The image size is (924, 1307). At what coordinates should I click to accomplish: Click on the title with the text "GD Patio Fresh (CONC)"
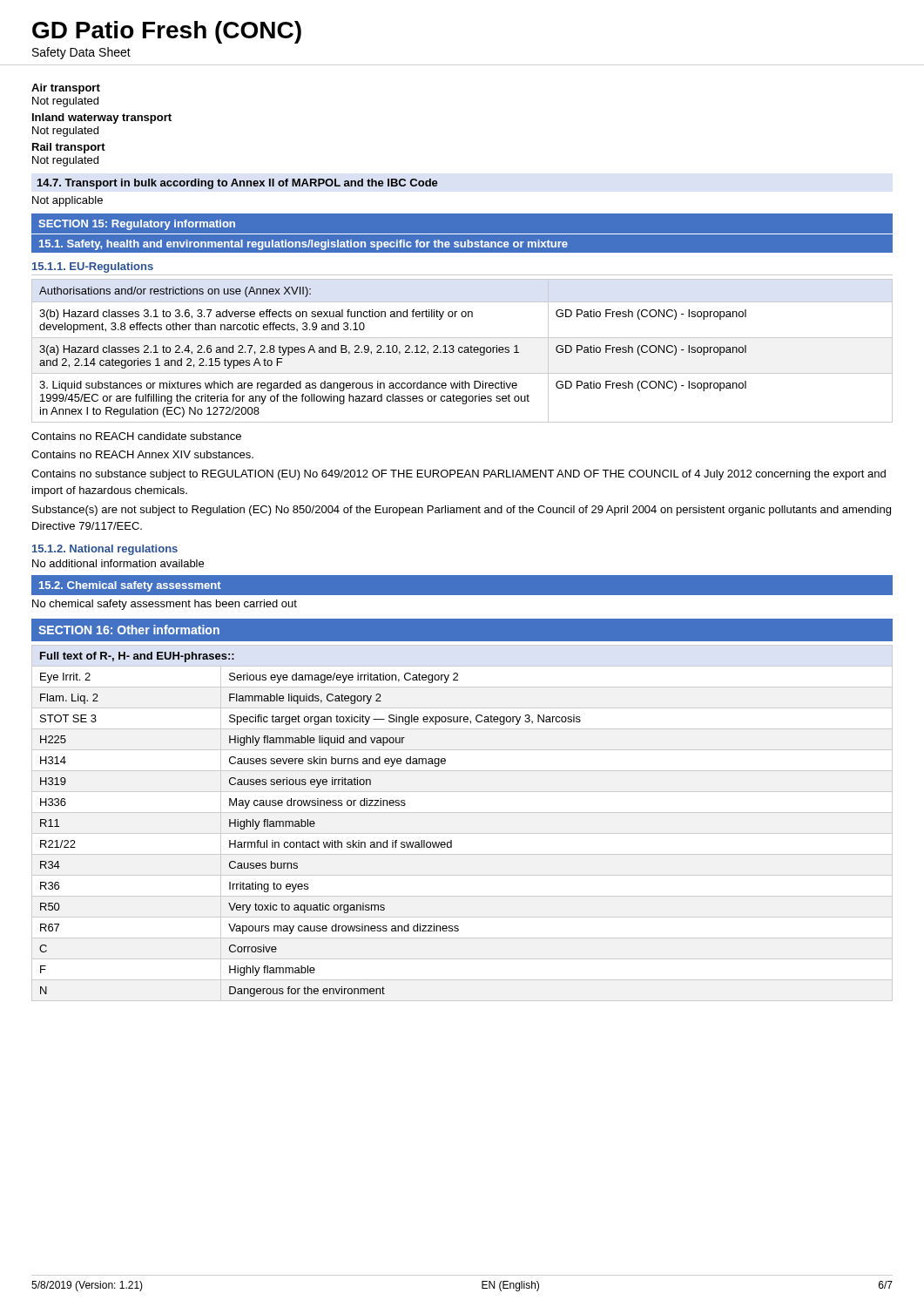(x=167, y=30)
